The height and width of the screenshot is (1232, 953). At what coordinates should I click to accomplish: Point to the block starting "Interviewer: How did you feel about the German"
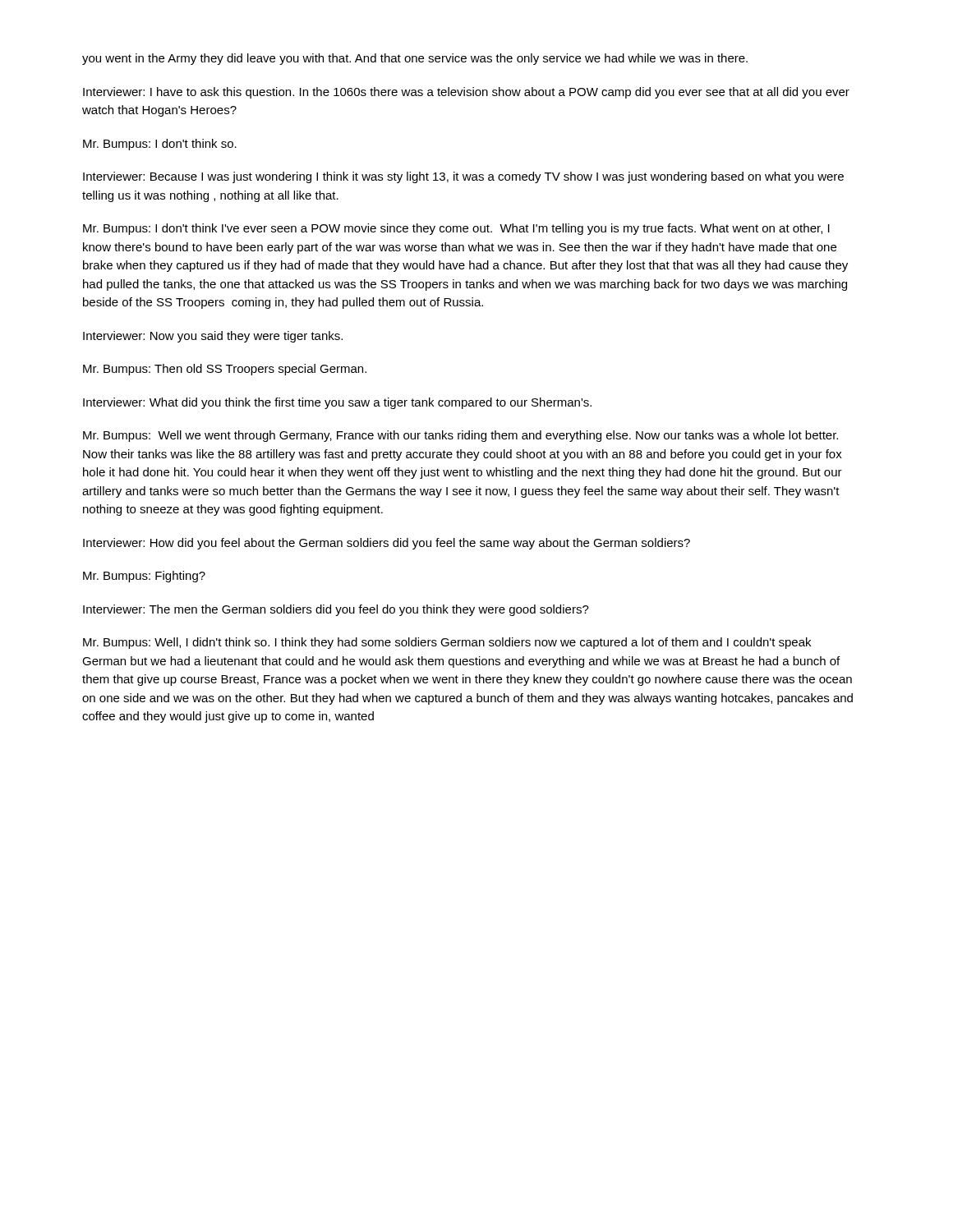click(386, 542)
